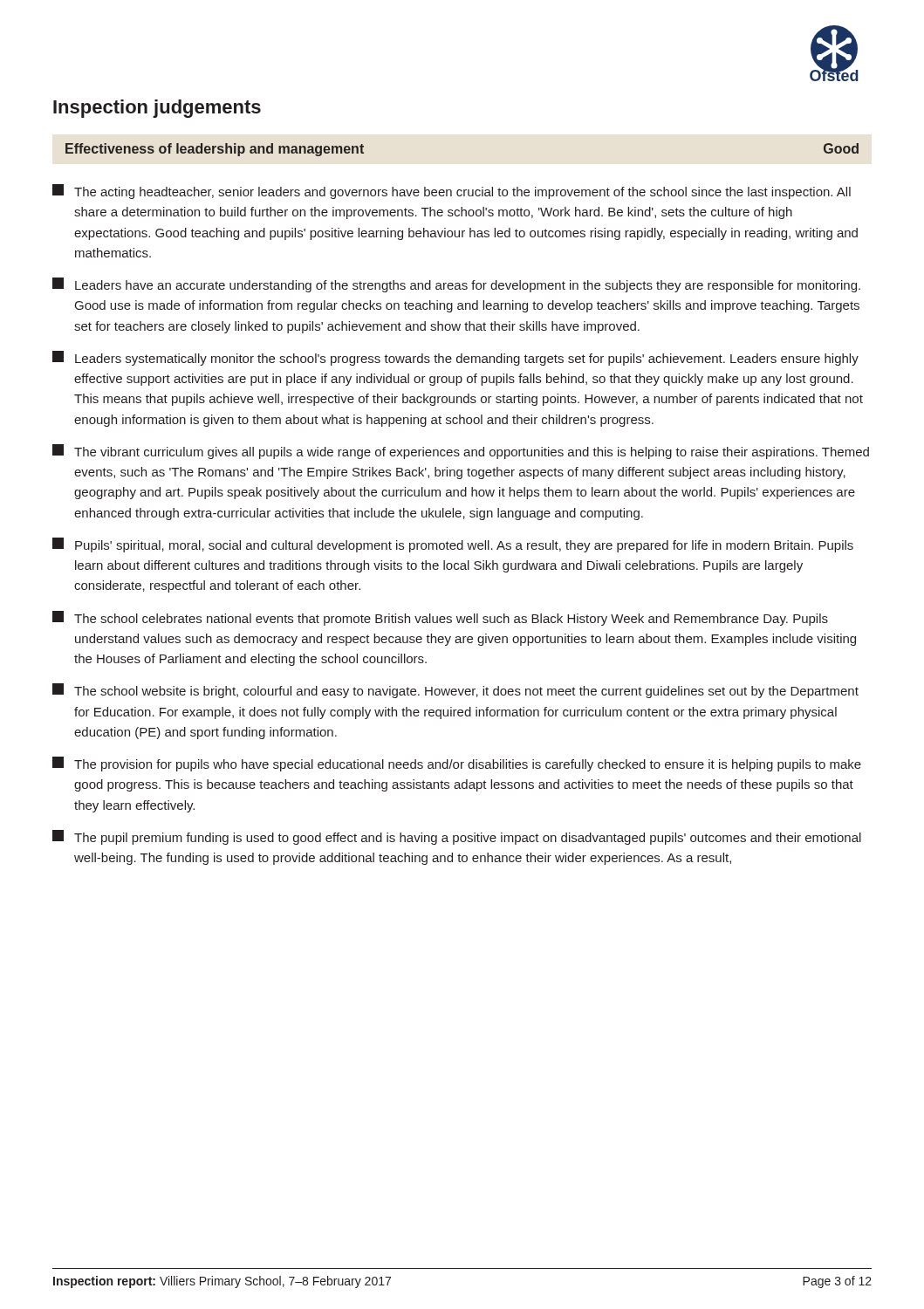Image resolution: width=924 pixels, height=1309 pixels.
Task: Locate the list item that says "The school celebrates national events that promote"
Action: point(462,638)
